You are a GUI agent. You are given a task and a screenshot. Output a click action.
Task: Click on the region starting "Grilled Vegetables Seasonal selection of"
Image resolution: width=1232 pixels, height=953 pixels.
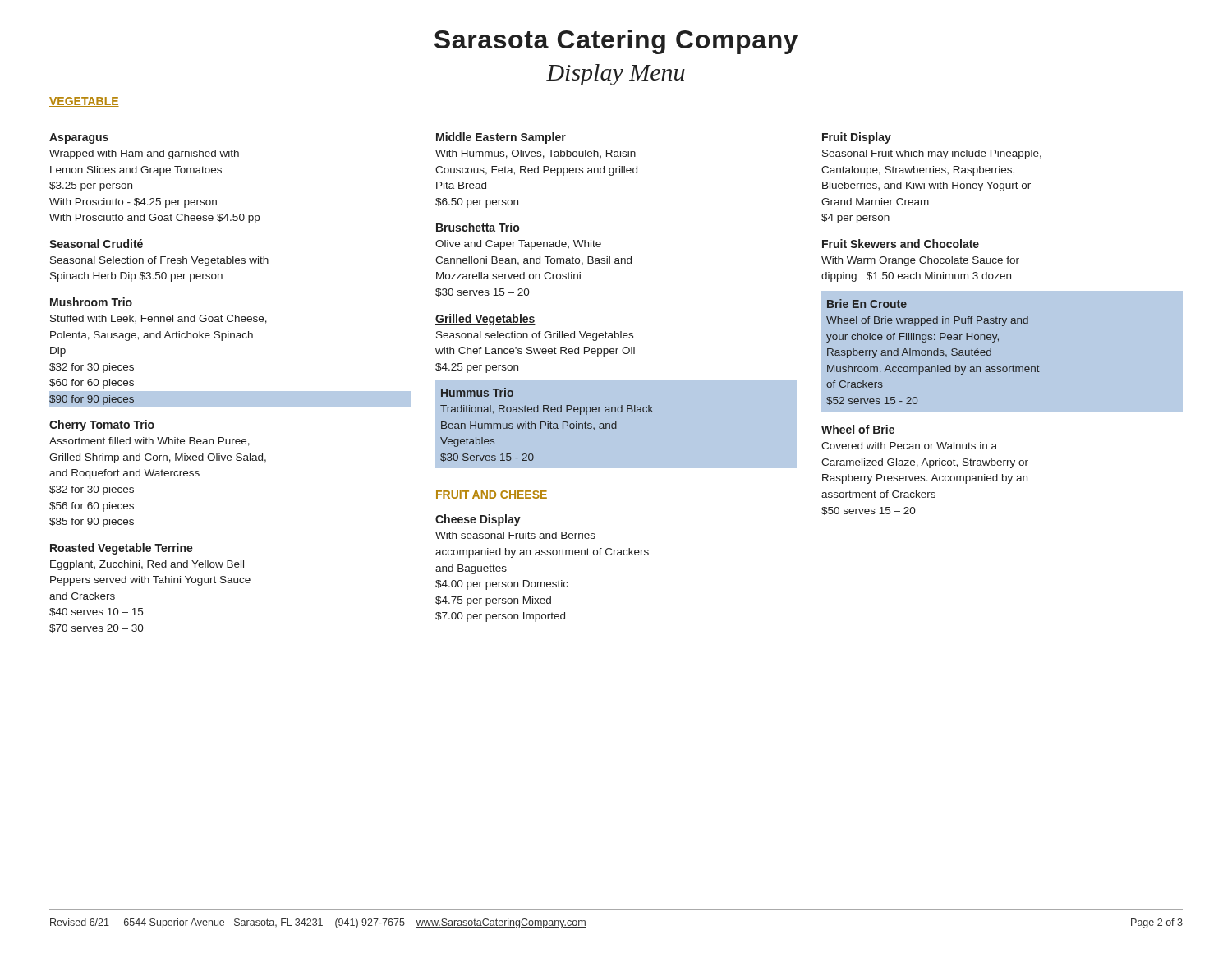click(616, 343)
